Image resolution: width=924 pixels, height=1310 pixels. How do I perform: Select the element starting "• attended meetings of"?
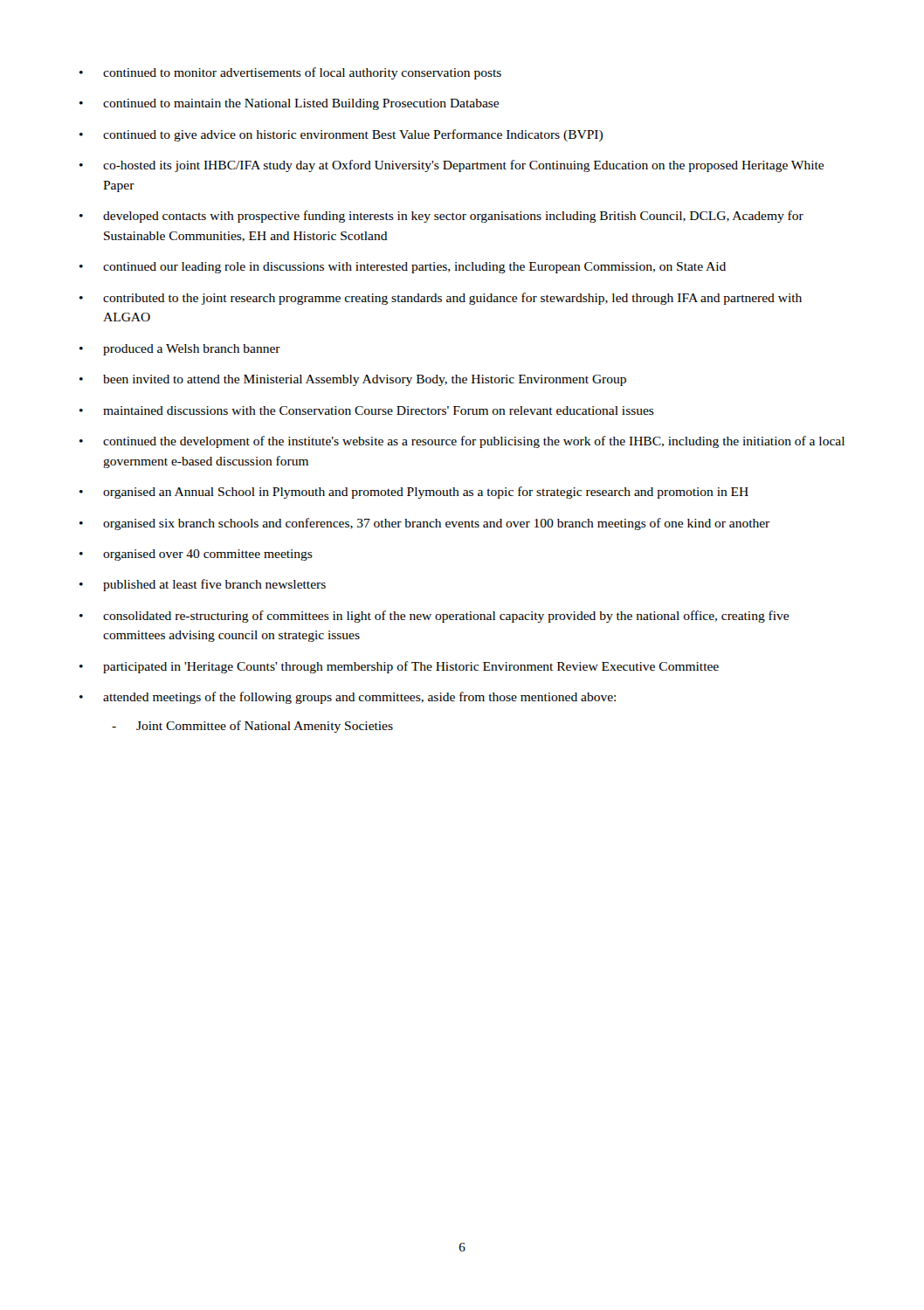pos(348,698)
